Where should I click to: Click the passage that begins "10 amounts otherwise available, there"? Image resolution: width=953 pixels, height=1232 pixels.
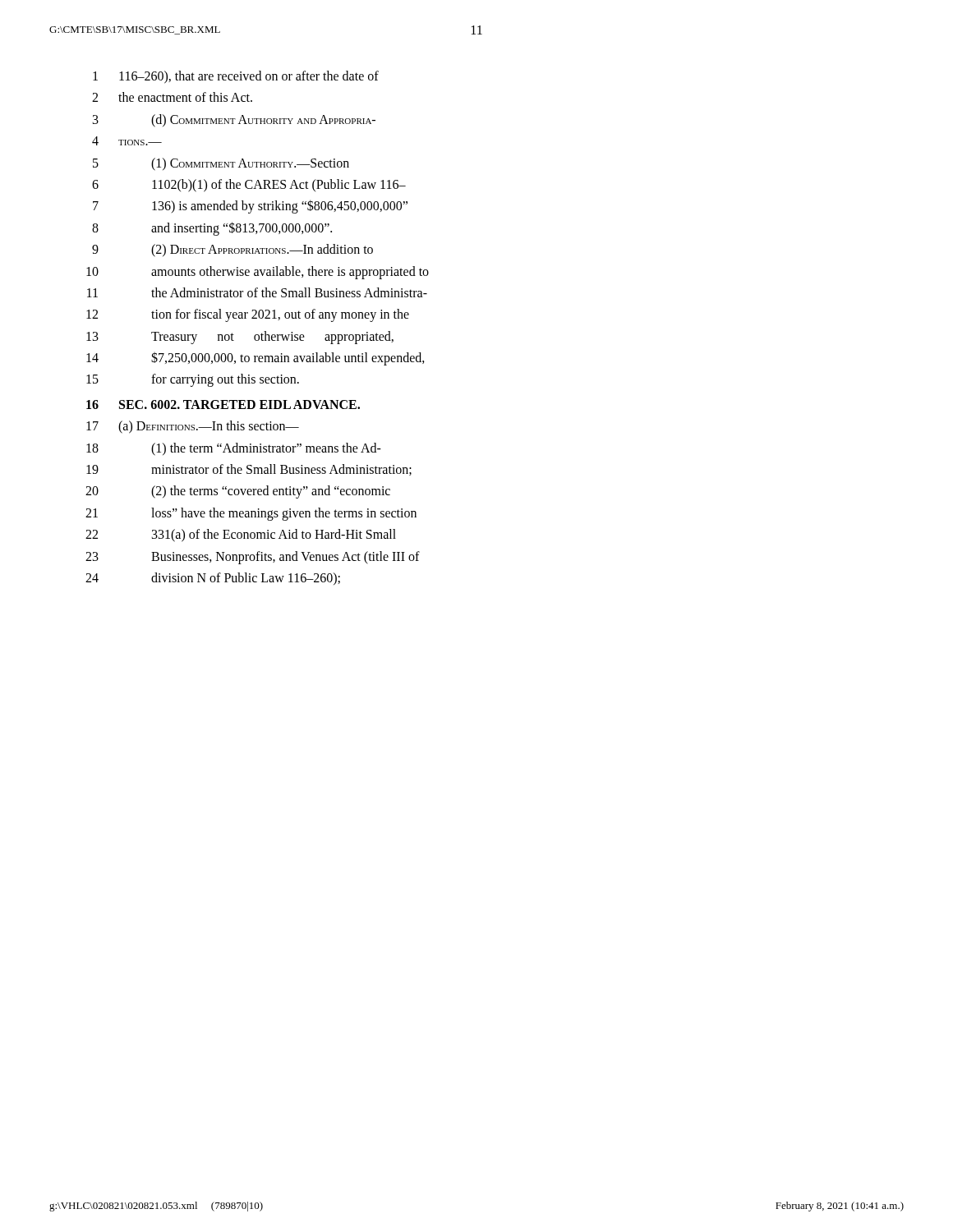258,273
